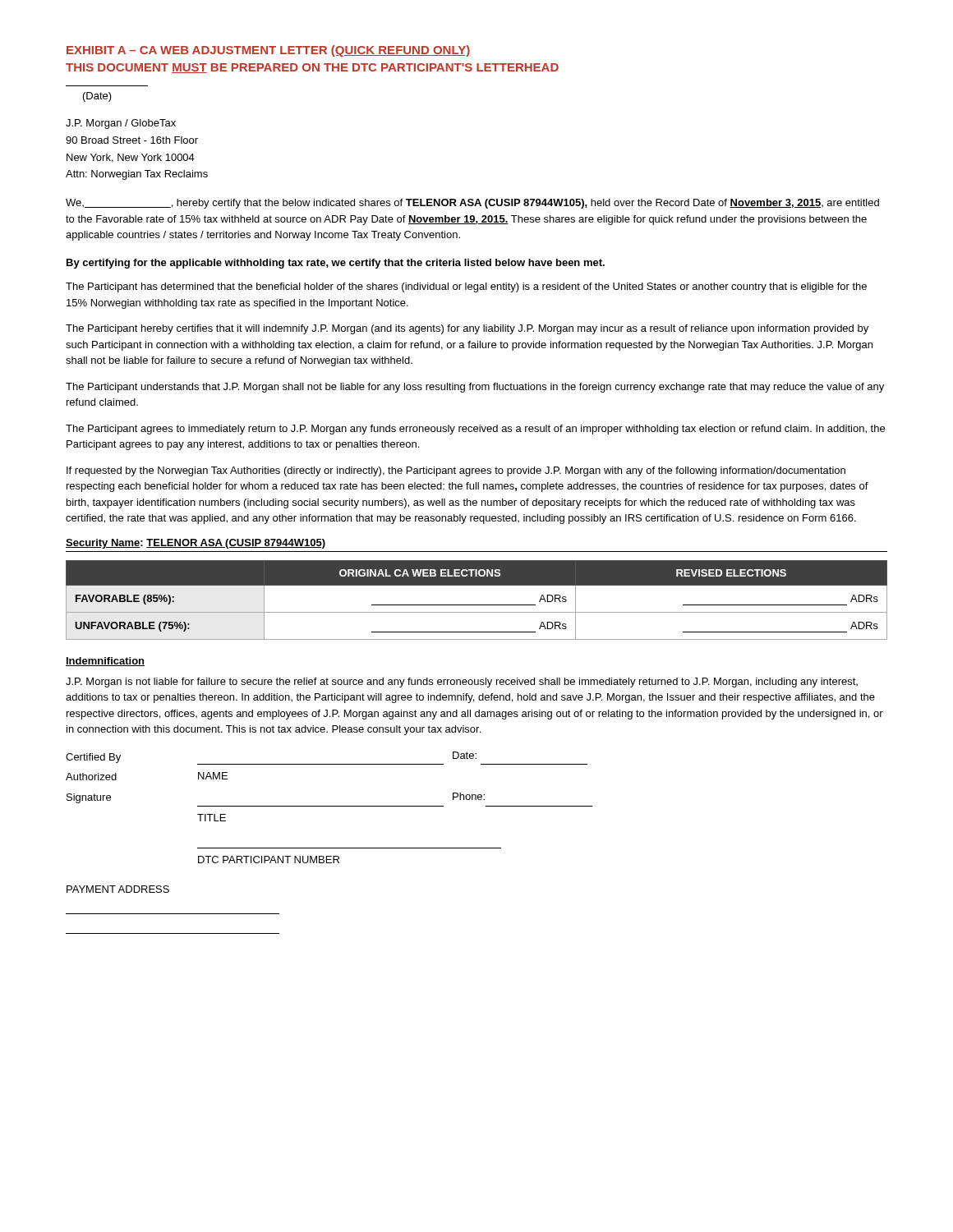Select the table that reads "FAVORABLE (85%):"
Viewport: 953px width, 1232px height.
coord(476,600)
